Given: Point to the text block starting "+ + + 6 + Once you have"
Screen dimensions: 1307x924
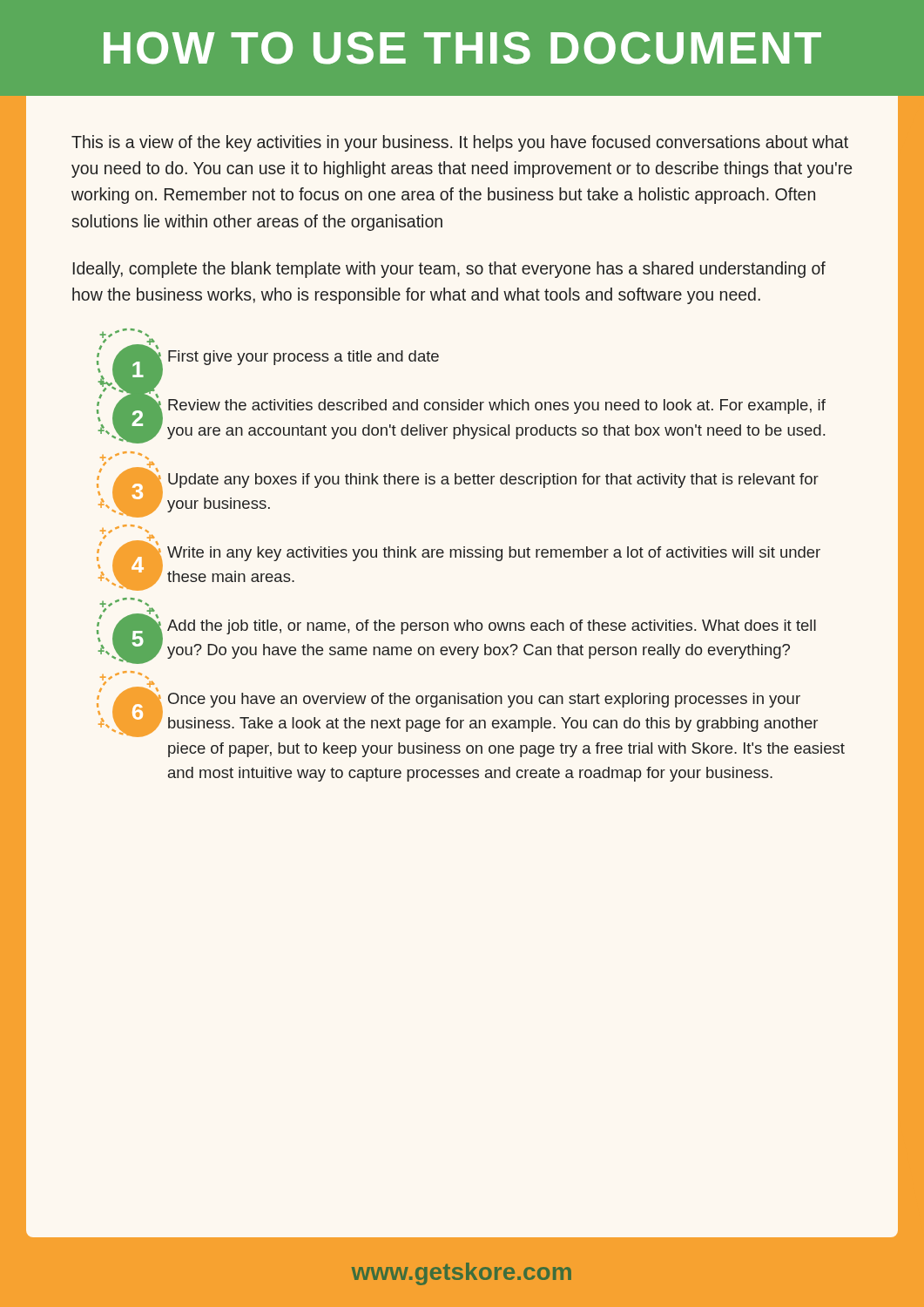Looking at the screenshot, I should pyautogui.click(x=475, y=732).
